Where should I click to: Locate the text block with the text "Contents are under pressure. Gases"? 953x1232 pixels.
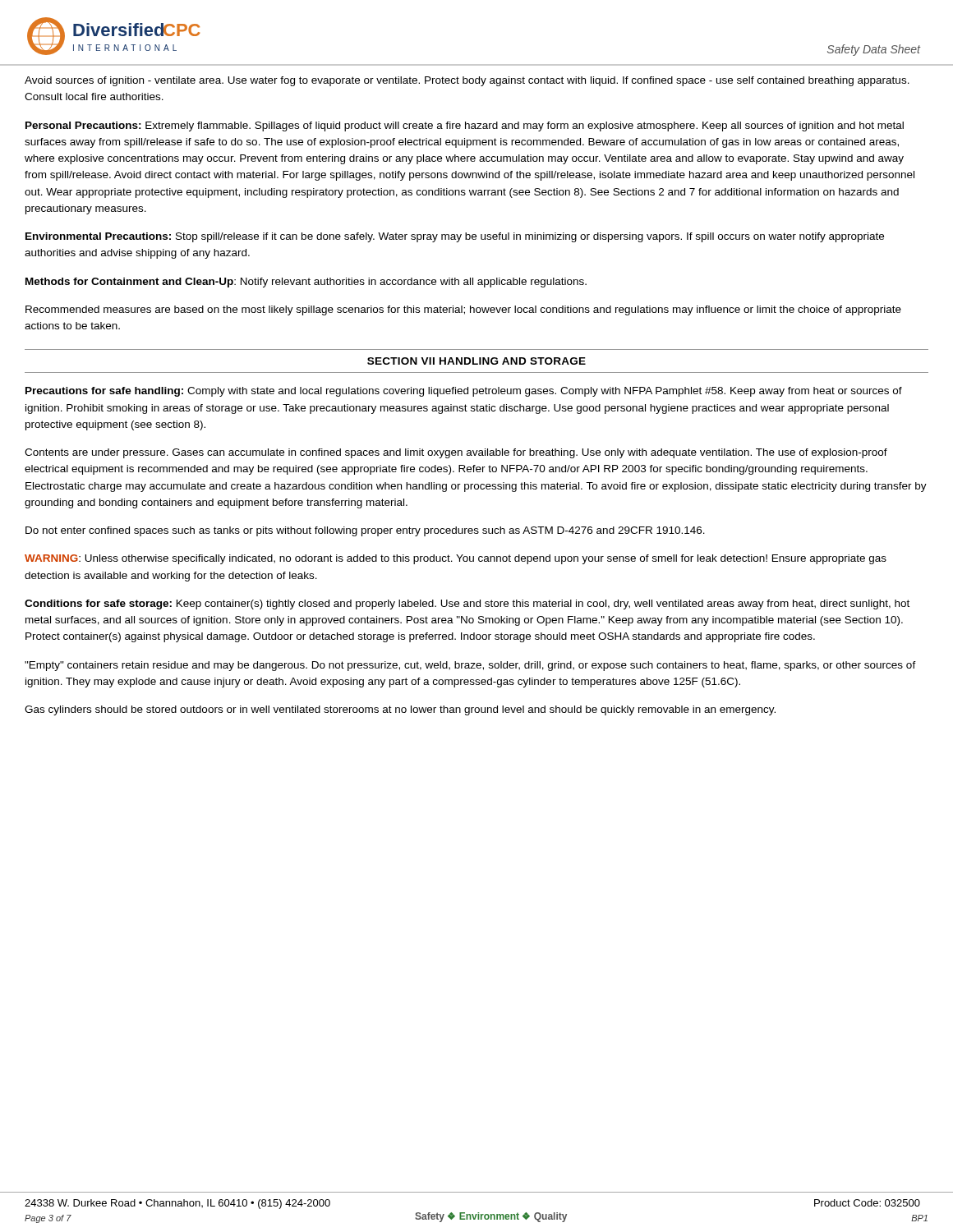[x=476, y=477]
